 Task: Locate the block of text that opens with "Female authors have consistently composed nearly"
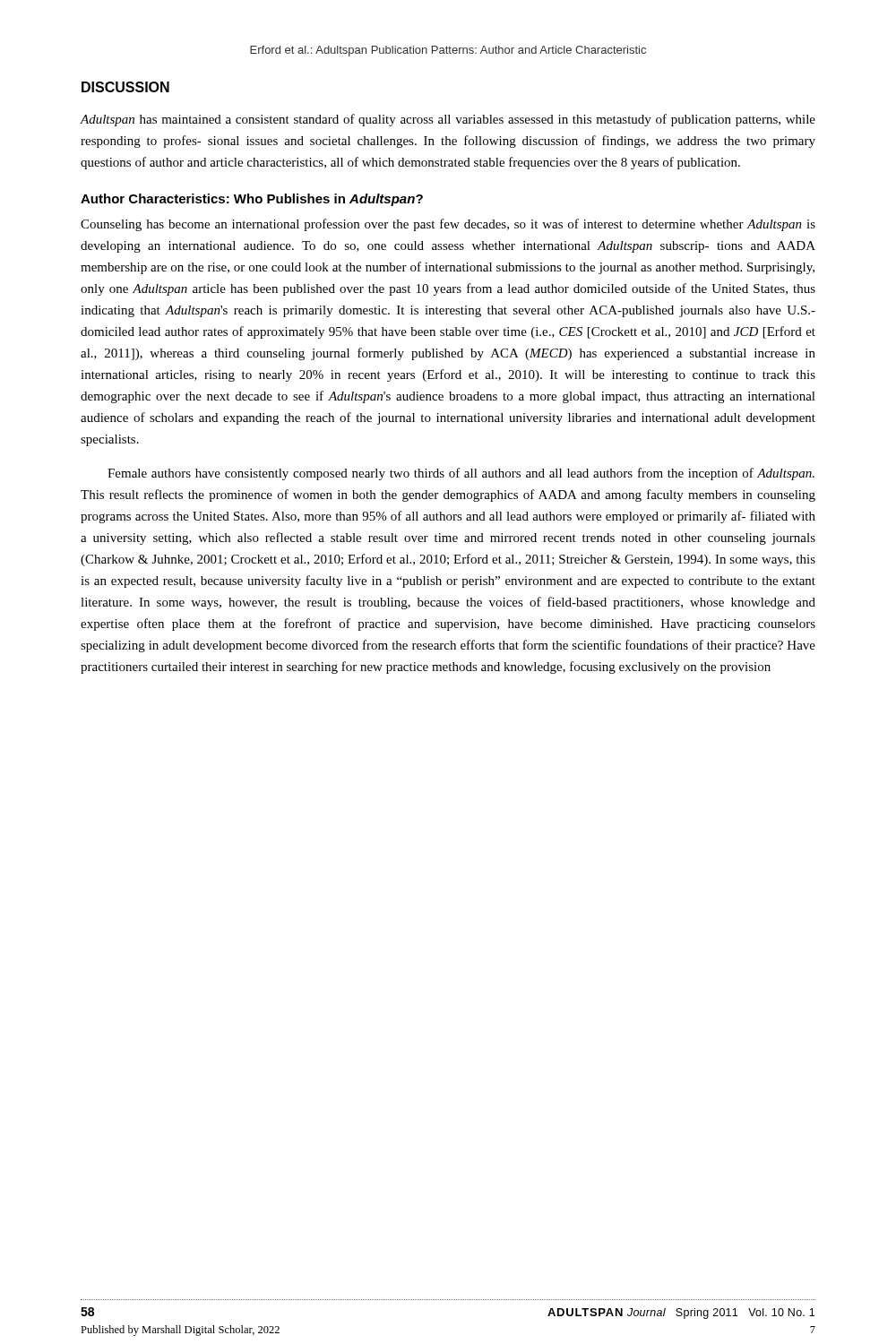tap(448, 570)
